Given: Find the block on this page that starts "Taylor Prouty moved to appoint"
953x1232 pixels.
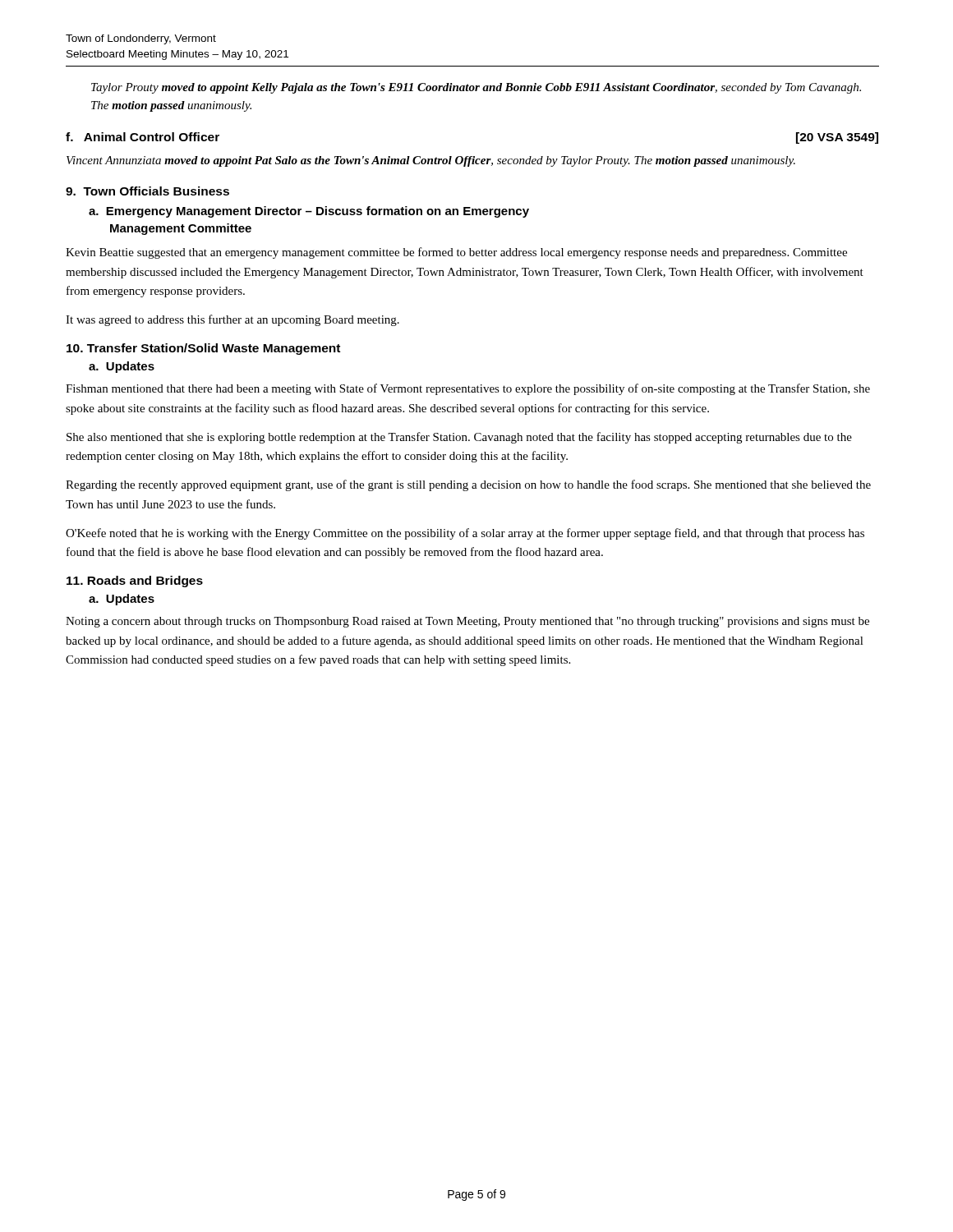Looking at the screenshot, I should click(476, 96).
